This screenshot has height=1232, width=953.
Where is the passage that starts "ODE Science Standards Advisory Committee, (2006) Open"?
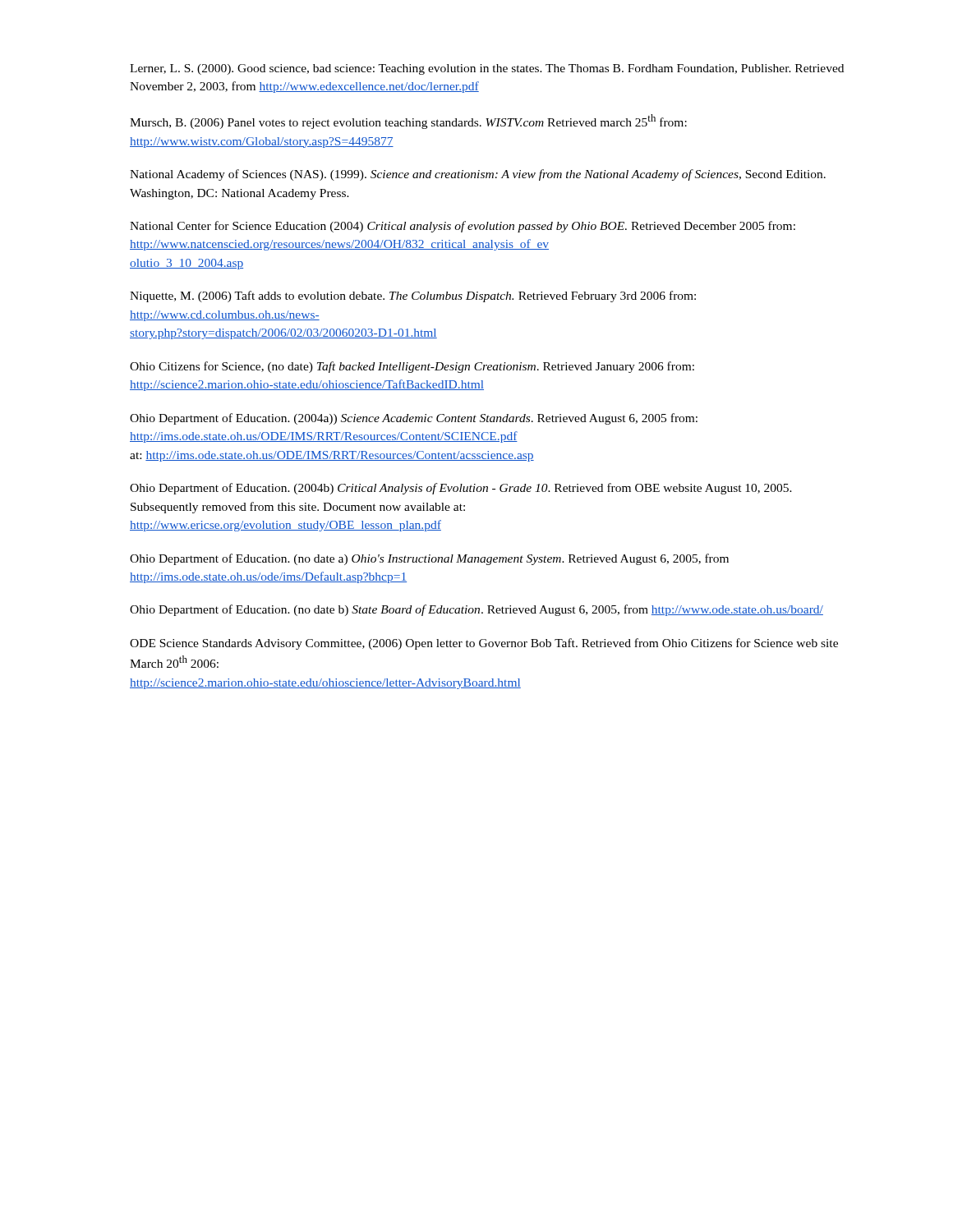tap(484, 644)
